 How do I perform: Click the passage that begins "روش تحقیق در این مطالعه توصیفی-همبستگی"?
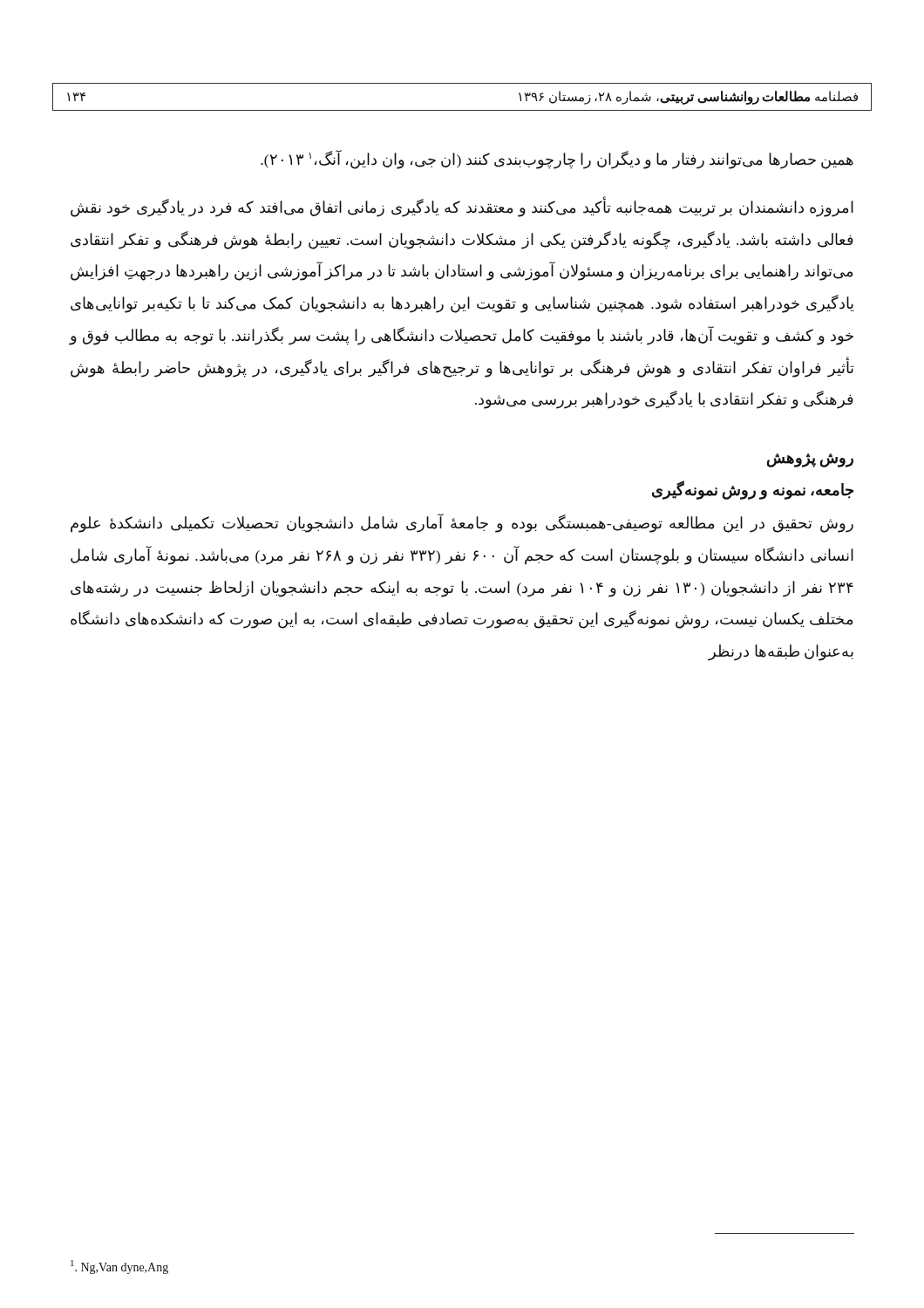tap(462, 587)
